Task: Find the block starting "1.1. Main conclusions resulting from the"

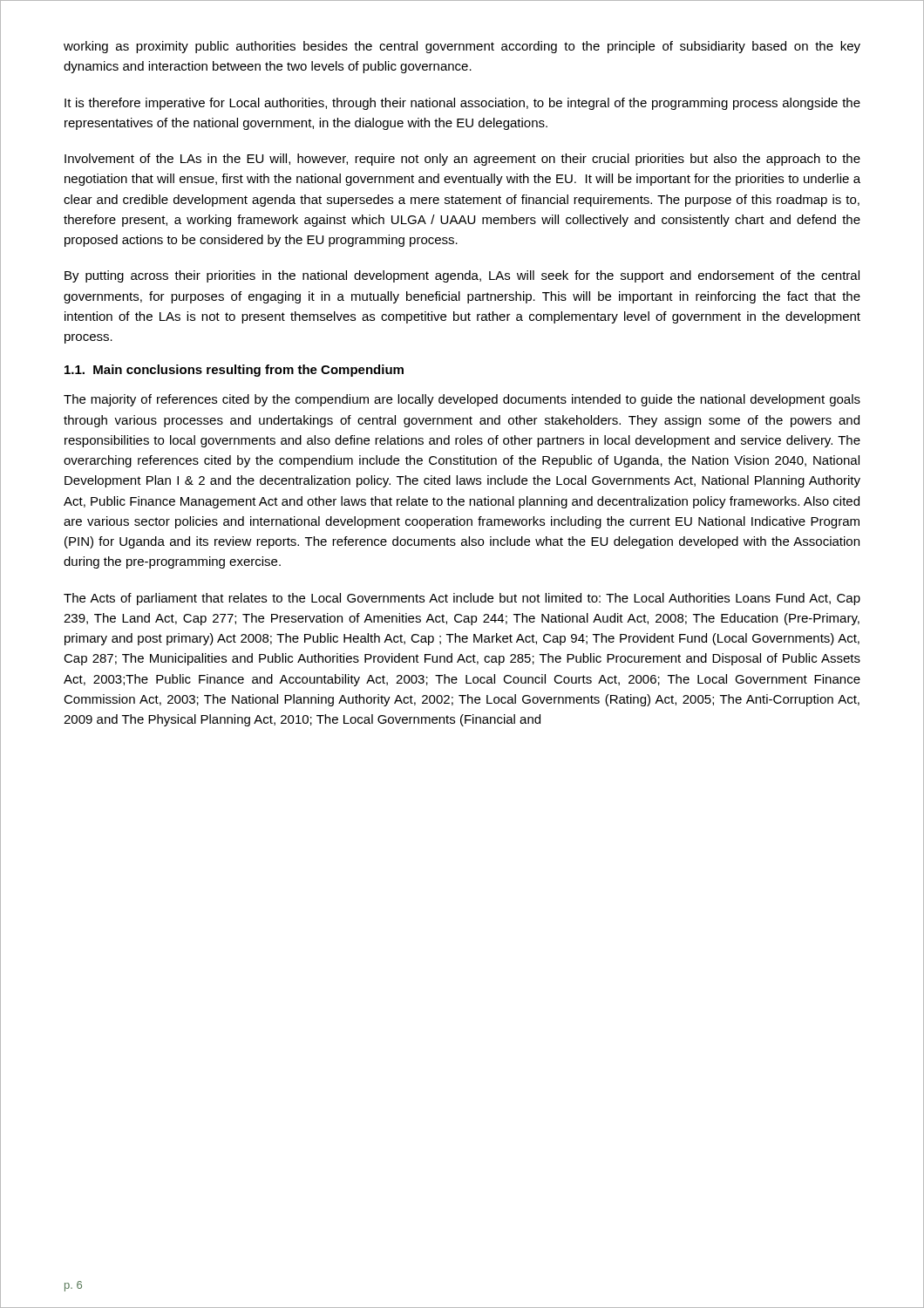Action: pos(234,370)
